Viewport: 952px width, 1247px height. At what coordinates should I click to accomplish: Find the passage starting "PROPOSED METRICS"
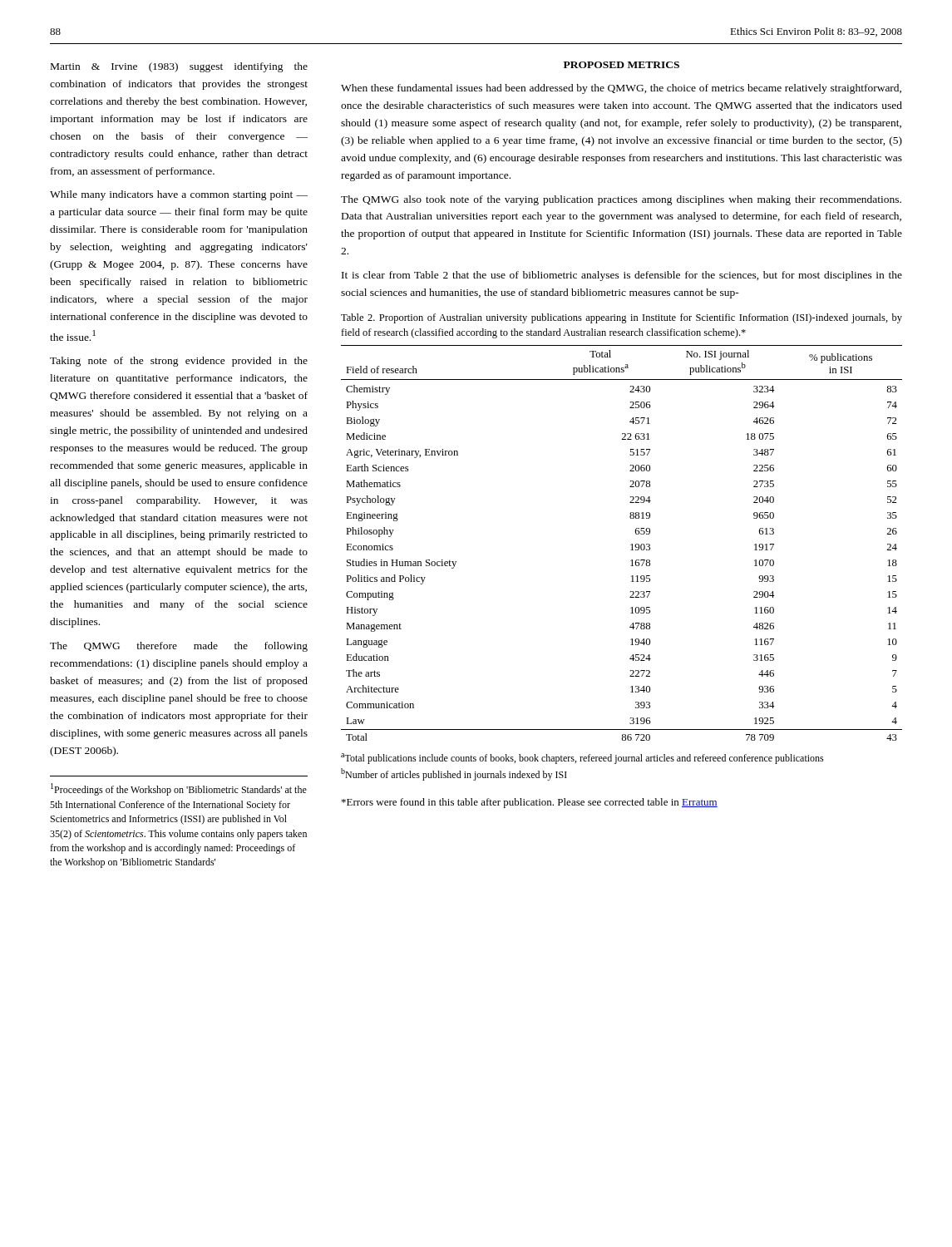click(621, 64)
